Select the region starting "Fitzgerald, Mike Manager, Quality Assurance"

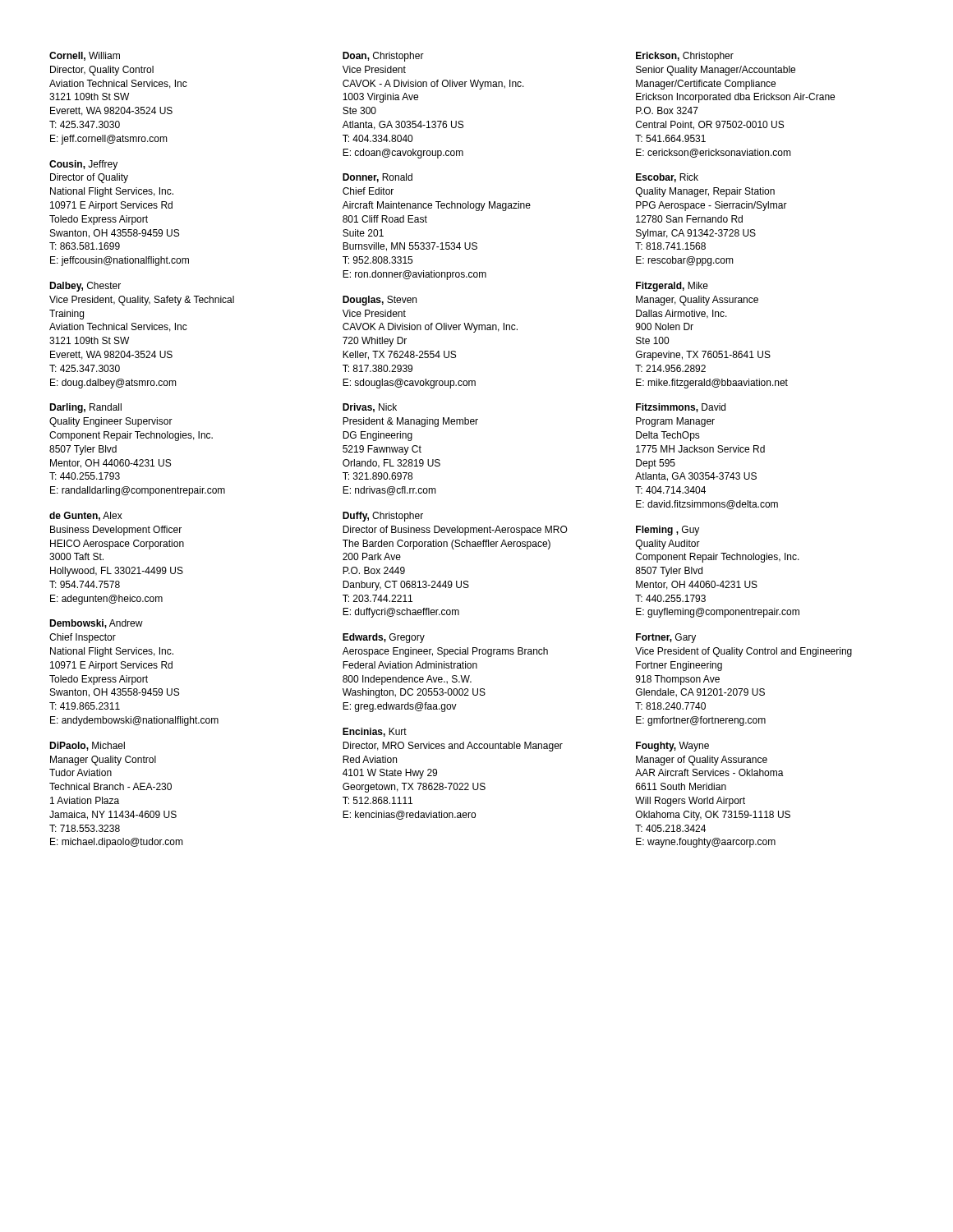coord(672,287)
